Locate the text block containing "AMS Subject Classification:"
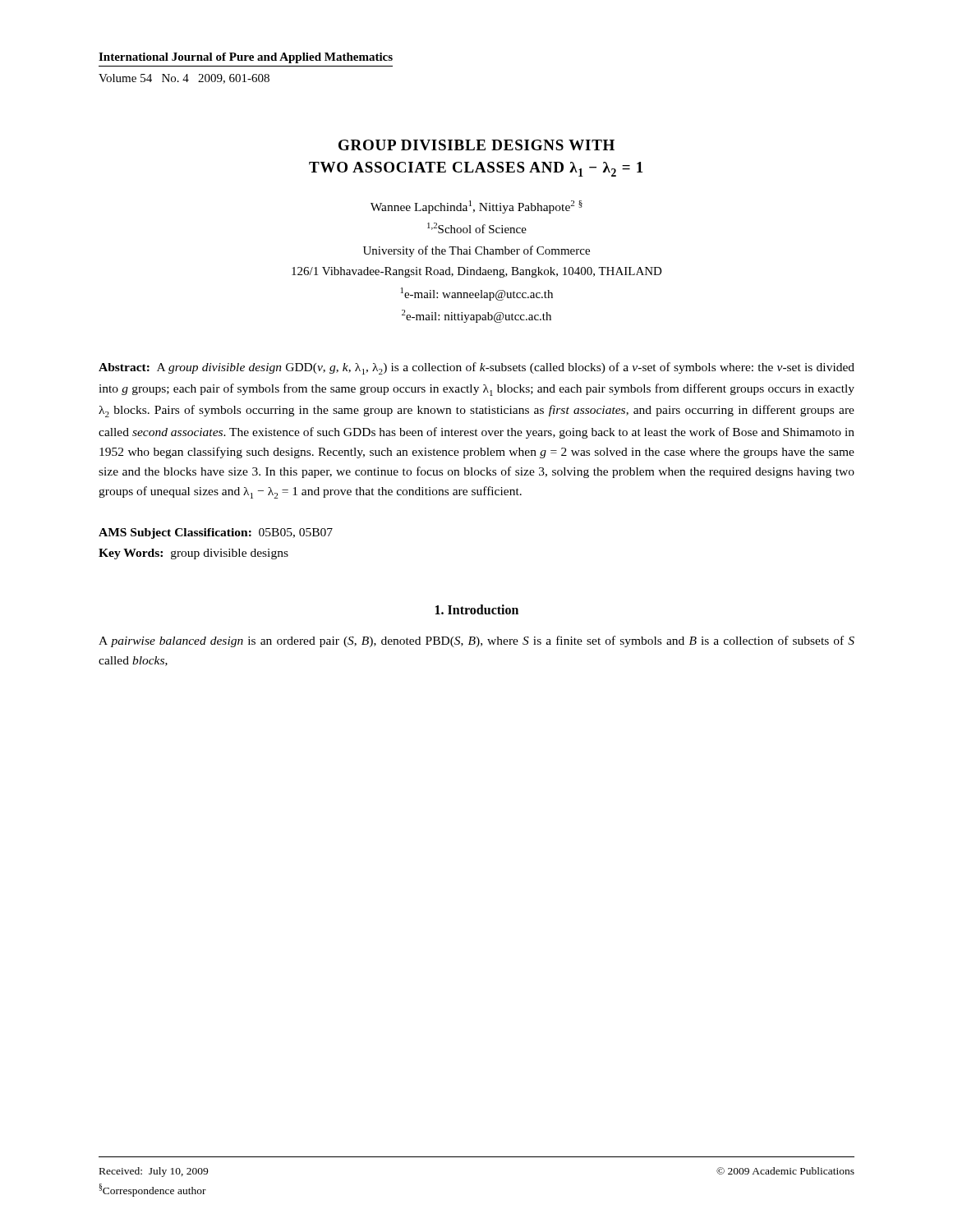This screenshot has height=1232, width=953. [216, 533]
